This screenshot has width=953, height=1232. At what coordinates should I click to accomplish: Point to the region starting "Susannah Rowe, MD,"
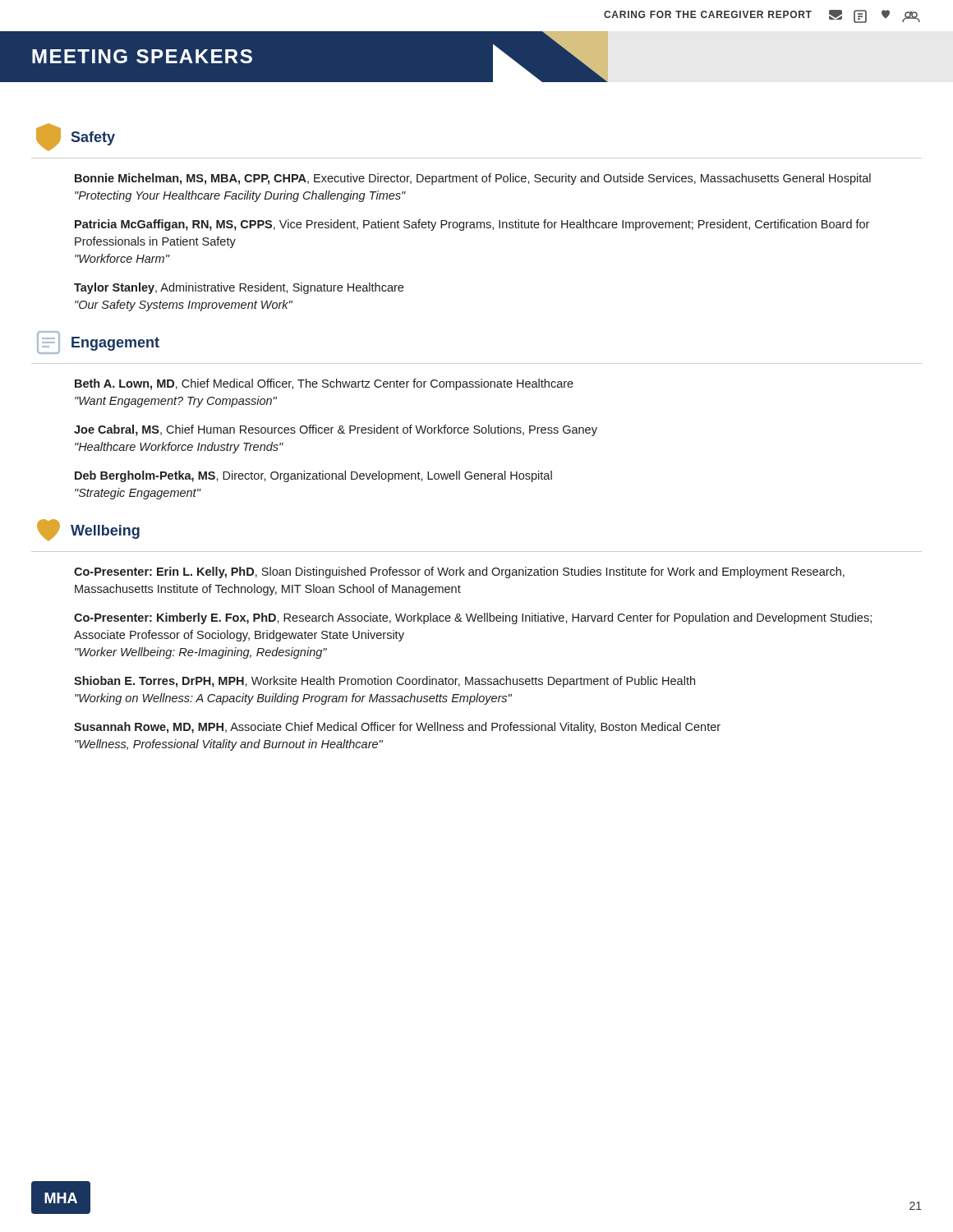(x=498, y=736)
